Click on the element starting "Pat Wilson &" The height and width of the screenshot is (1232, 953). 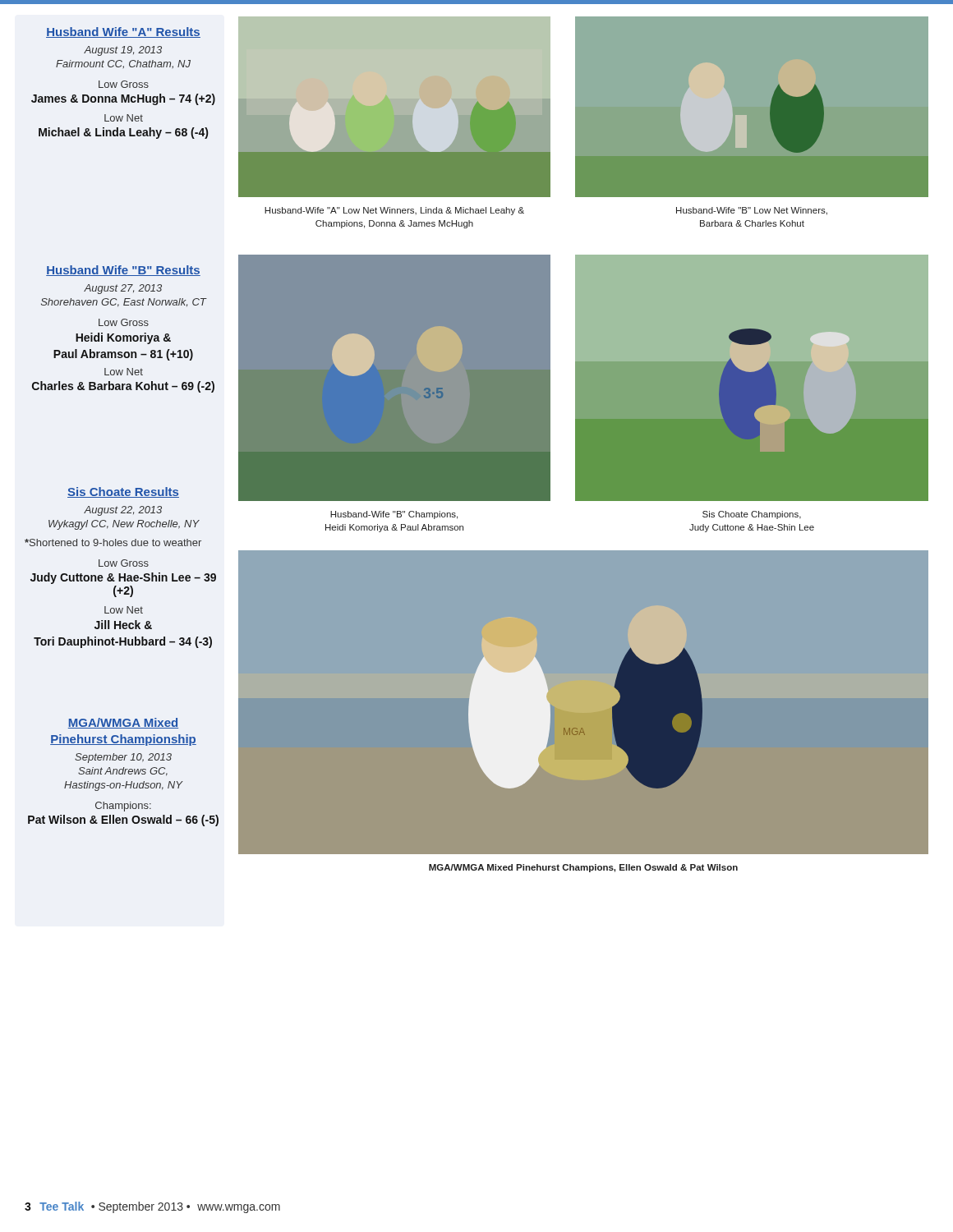[123, 820]
